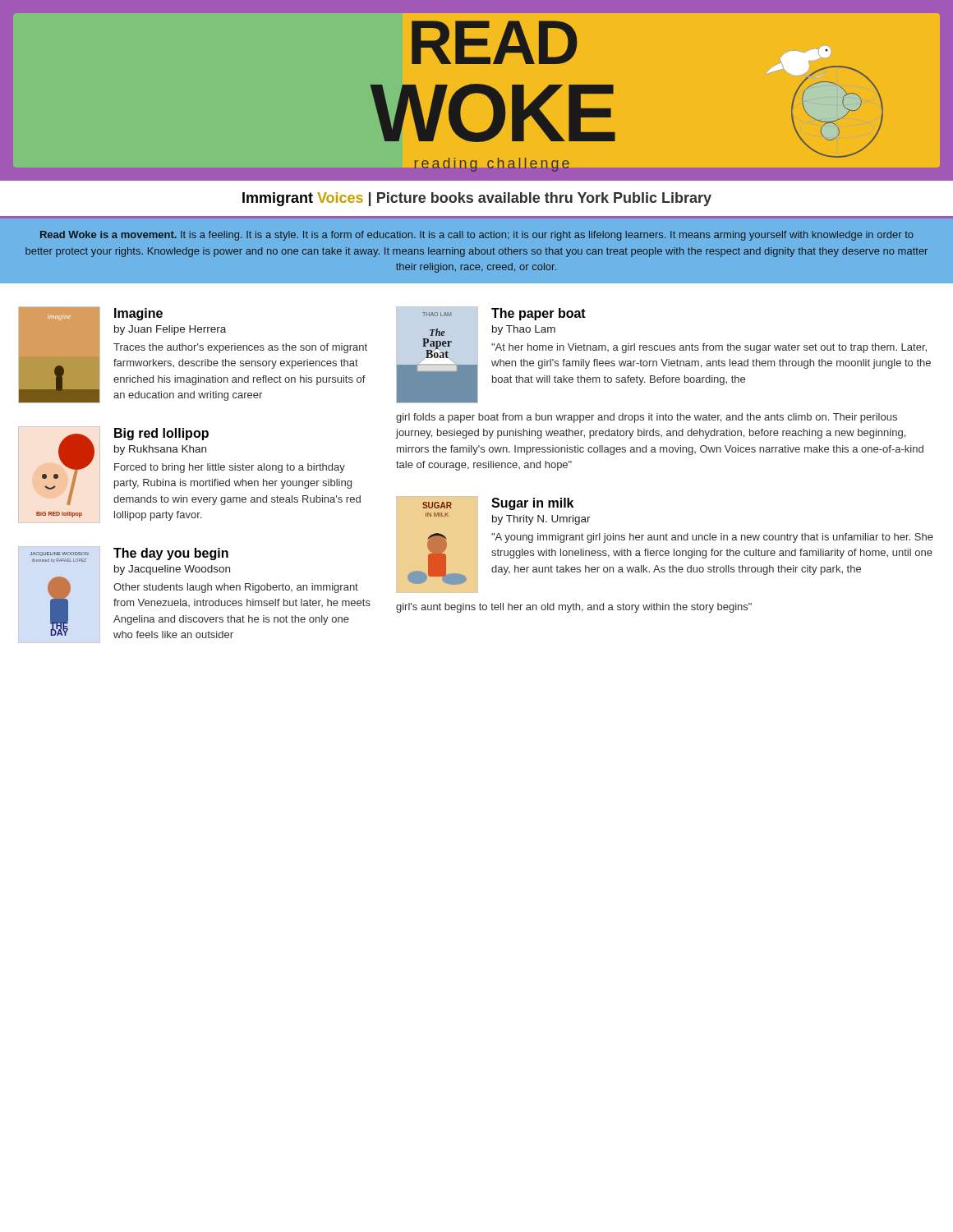953x1232 pixels.
Task: Find the text block containing "The paper boat by"
Action: (713, 346)
